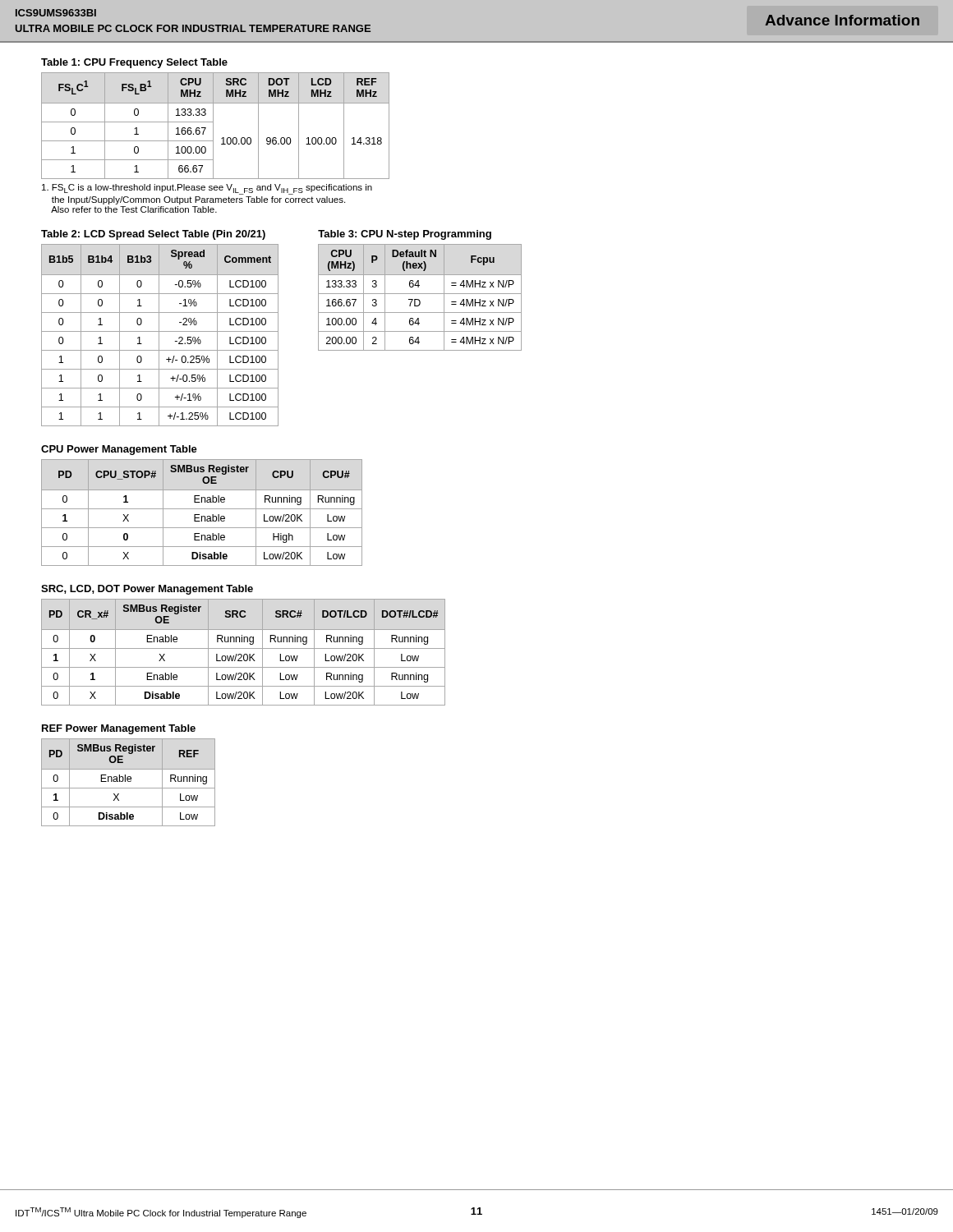The width and height of the screenshot is (953, 1232).
Task: Find the table that mentions "Spread %"
Action: click(x=160, y=335)
